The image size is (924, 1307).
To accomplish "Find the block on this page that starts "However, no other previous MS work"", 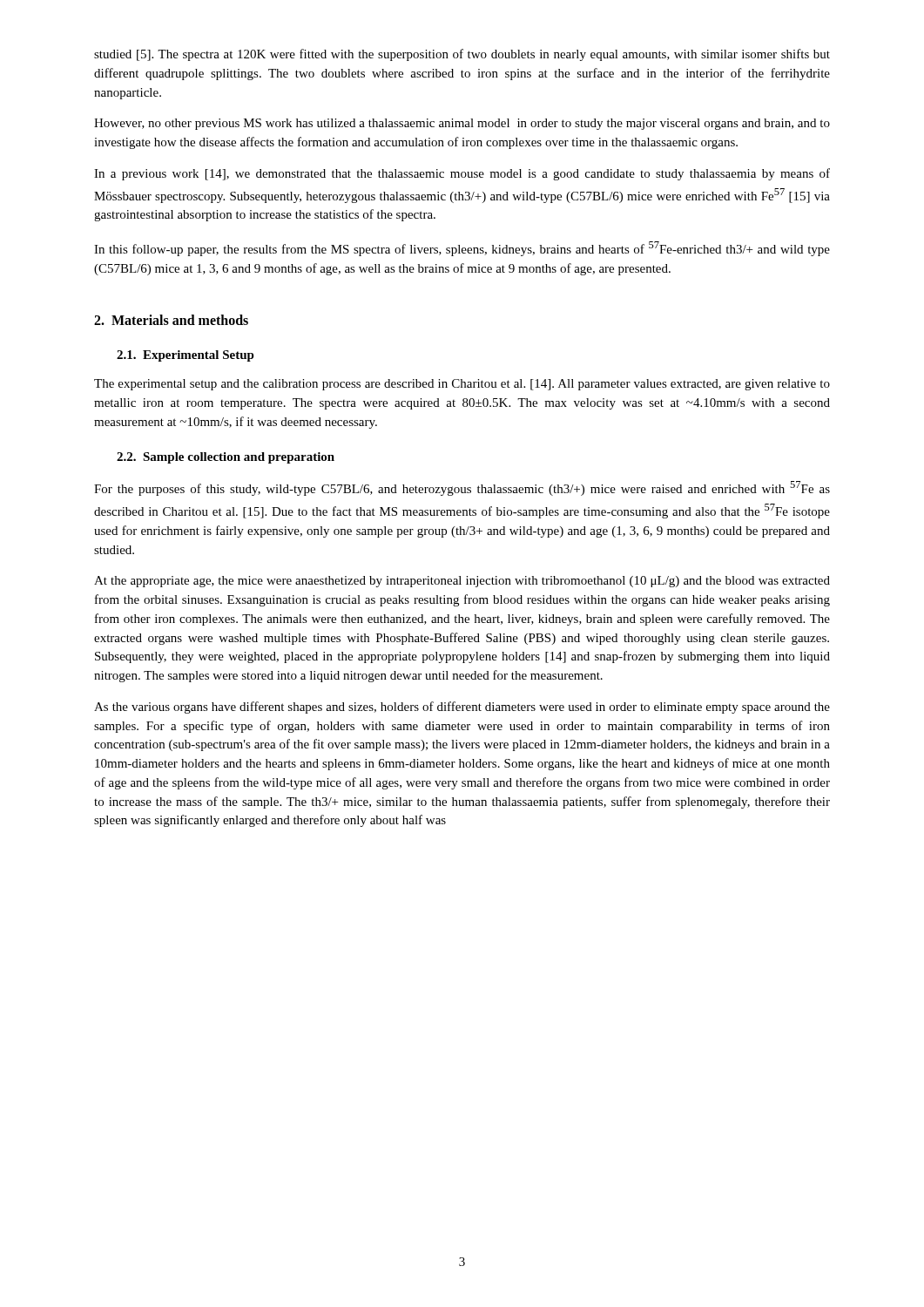I will point(462,133).
